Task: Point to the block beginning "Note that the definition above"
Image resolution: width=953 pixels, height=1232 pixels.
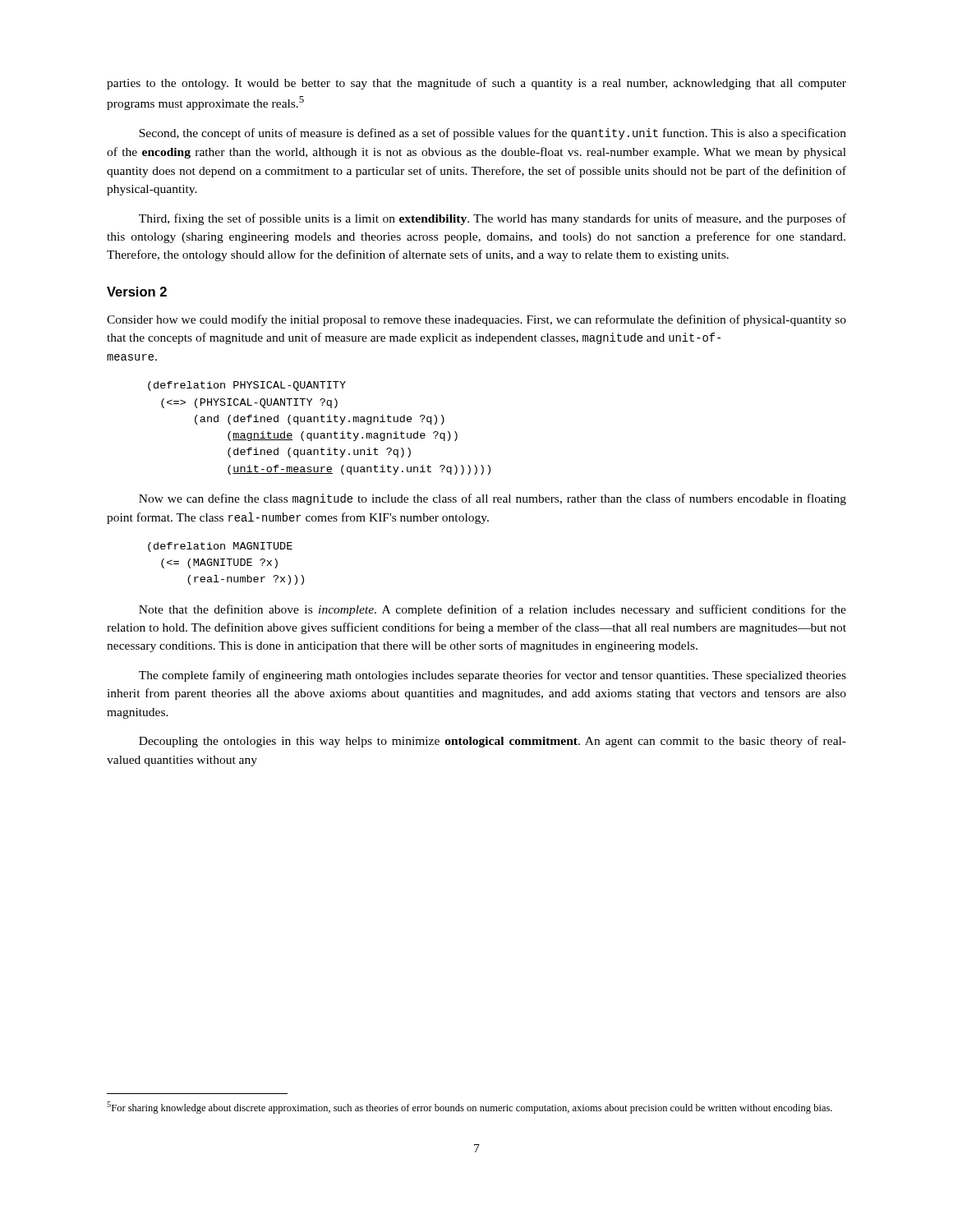Action: (x=476, y=627)
